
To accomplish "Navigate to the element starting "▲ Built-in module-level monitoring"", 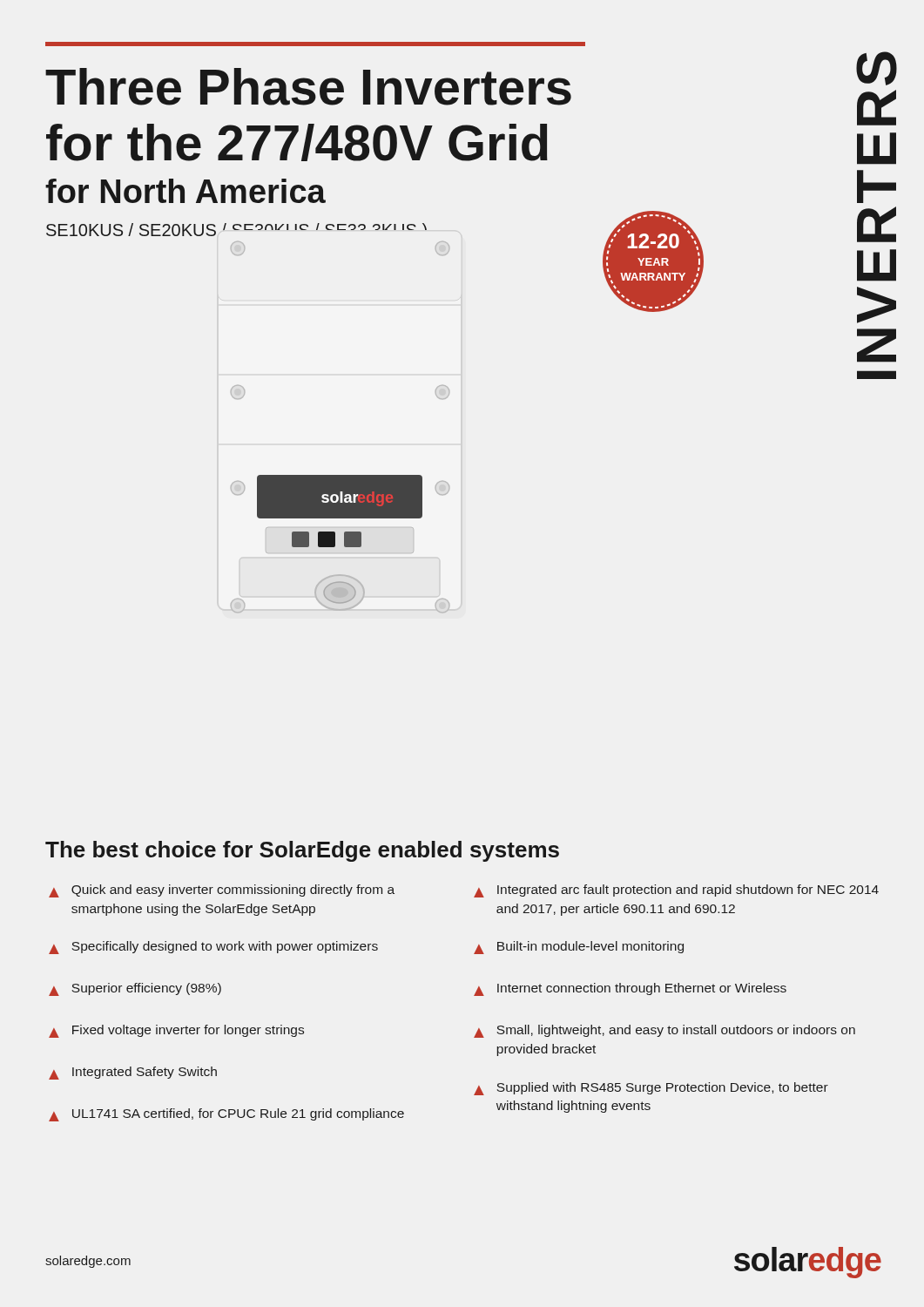I will [675, 948].
